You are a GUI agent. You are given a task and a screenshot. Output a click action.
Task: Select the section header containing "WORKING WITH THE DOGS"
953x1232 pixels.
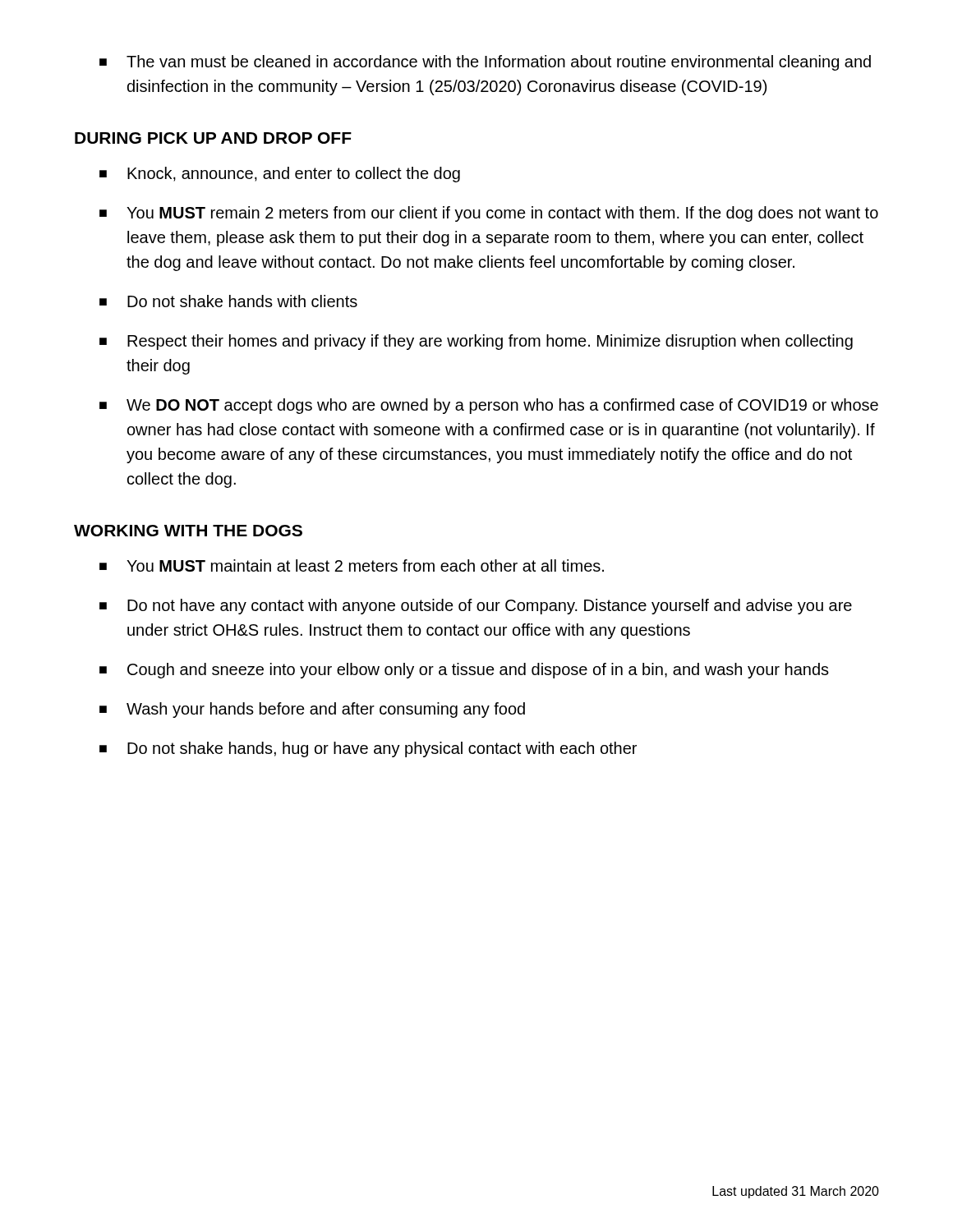(x=189, y=530)
